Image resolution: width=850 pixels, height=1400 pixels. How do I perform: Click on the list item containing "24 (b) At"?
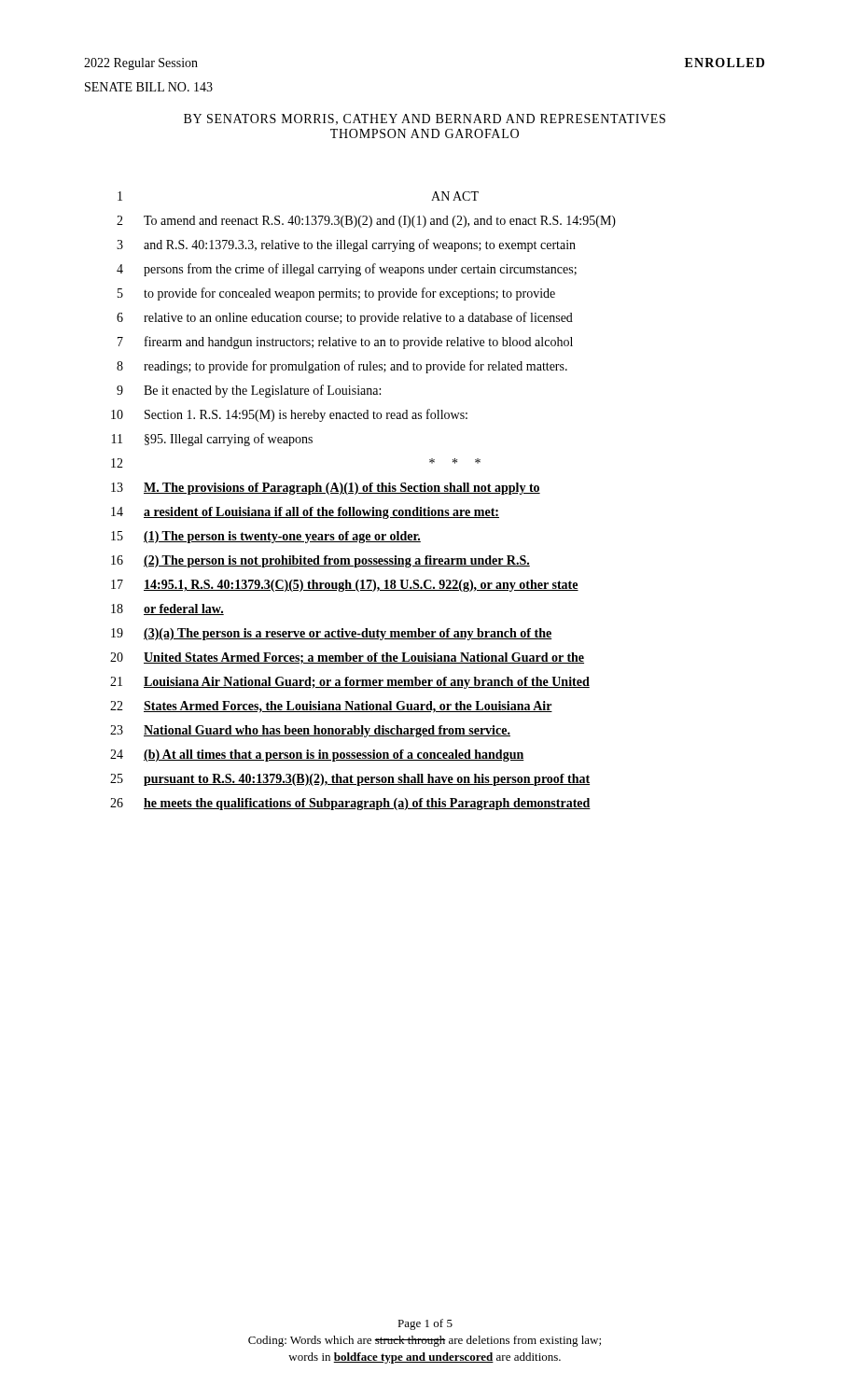tap(425, 755)
